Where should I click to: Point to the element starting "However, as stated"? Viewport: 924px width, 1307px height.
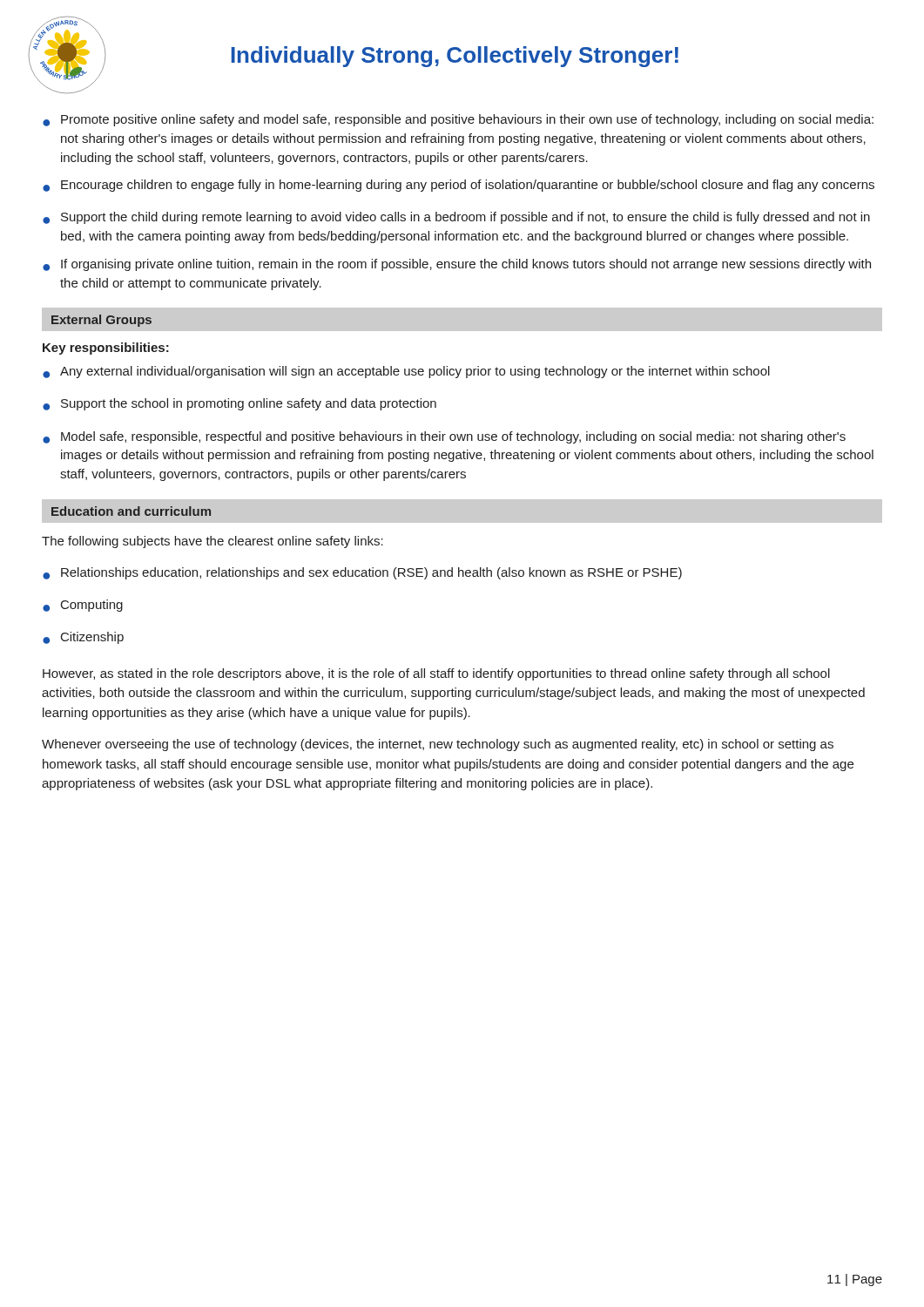pyautogui.click(x=453, y=692)
